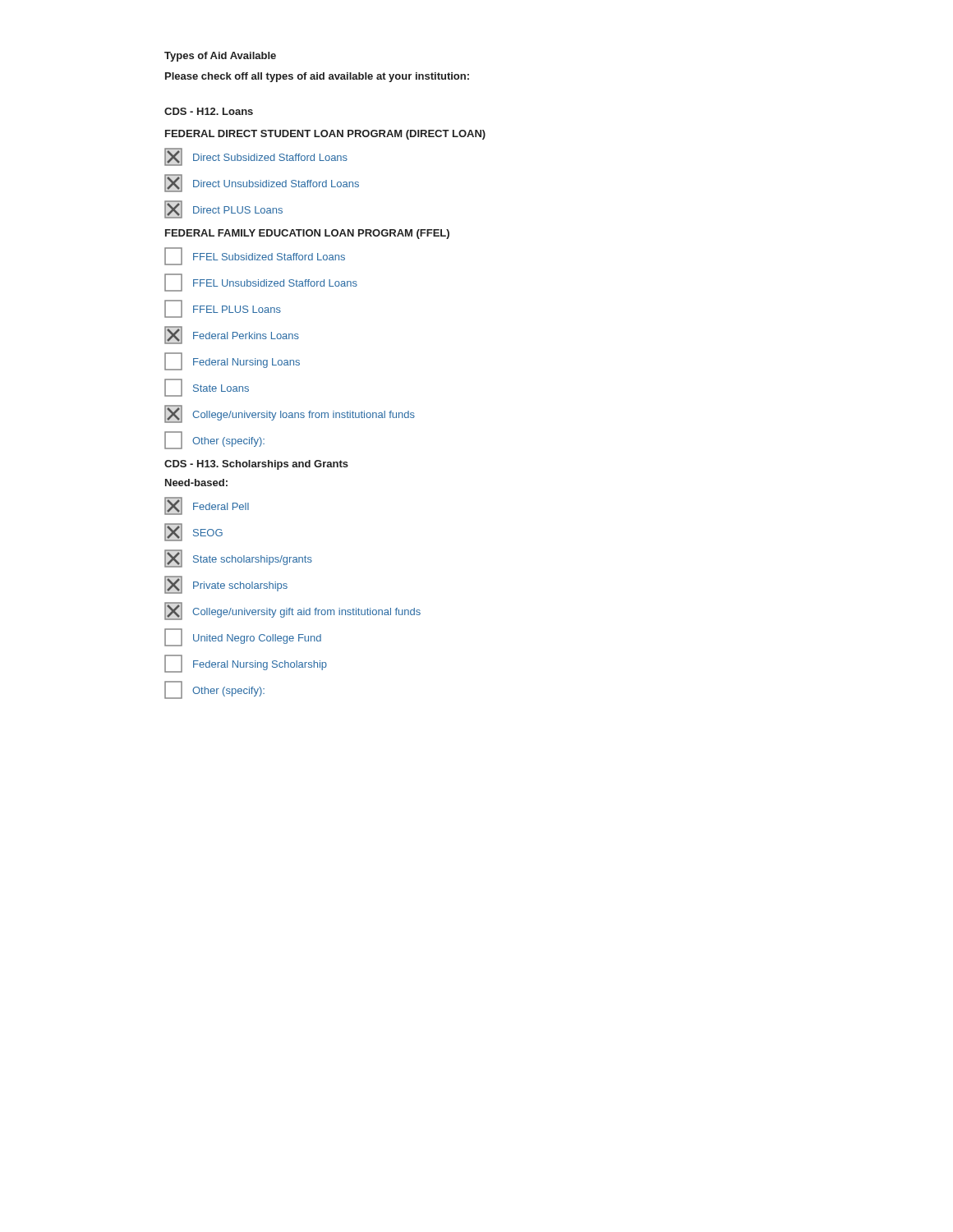Locate the list item with the text "Federal Pell"

point(207,506)
